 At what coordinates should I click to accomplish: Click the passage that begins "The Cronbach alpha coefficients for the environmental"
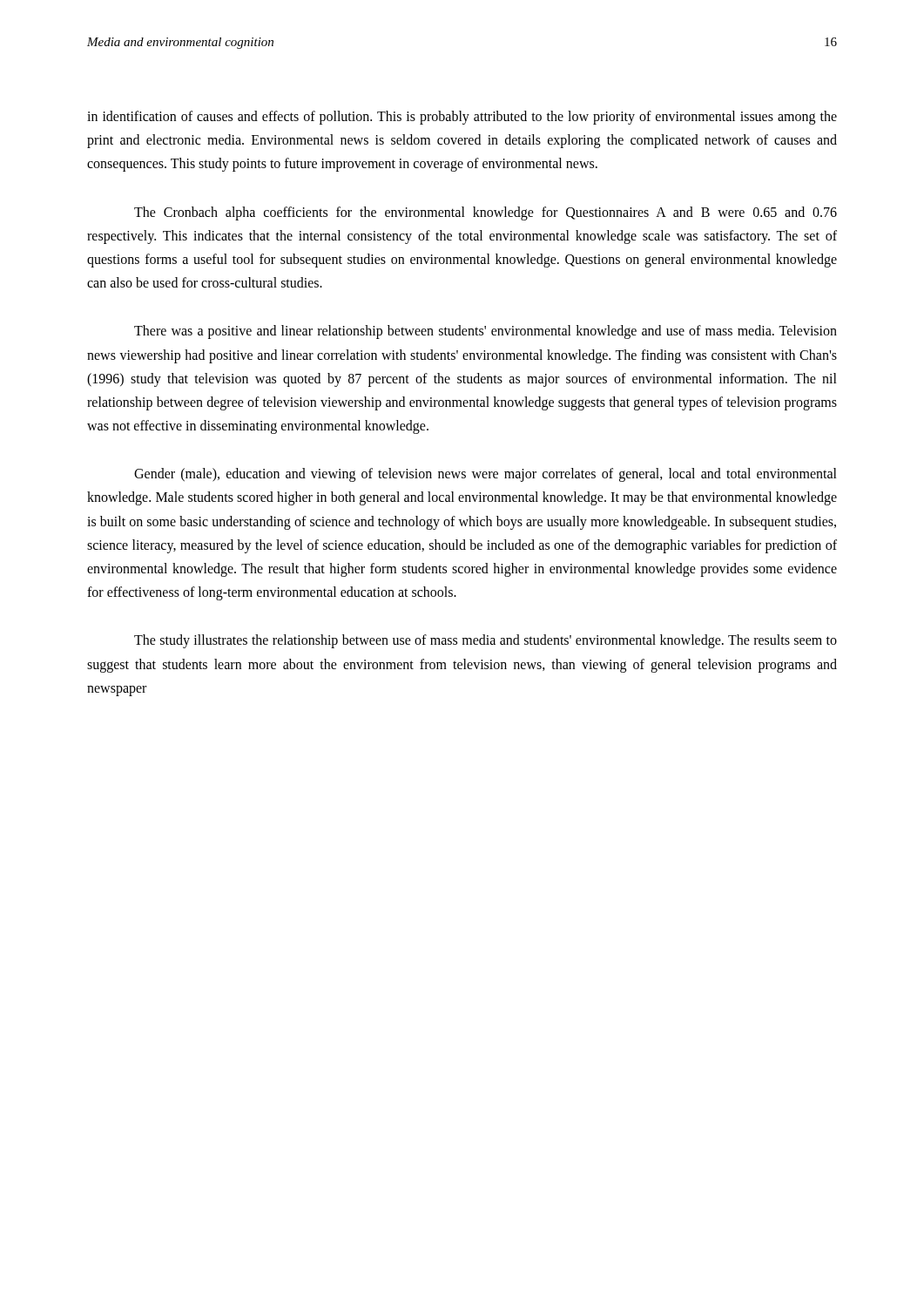click(462, 247)
